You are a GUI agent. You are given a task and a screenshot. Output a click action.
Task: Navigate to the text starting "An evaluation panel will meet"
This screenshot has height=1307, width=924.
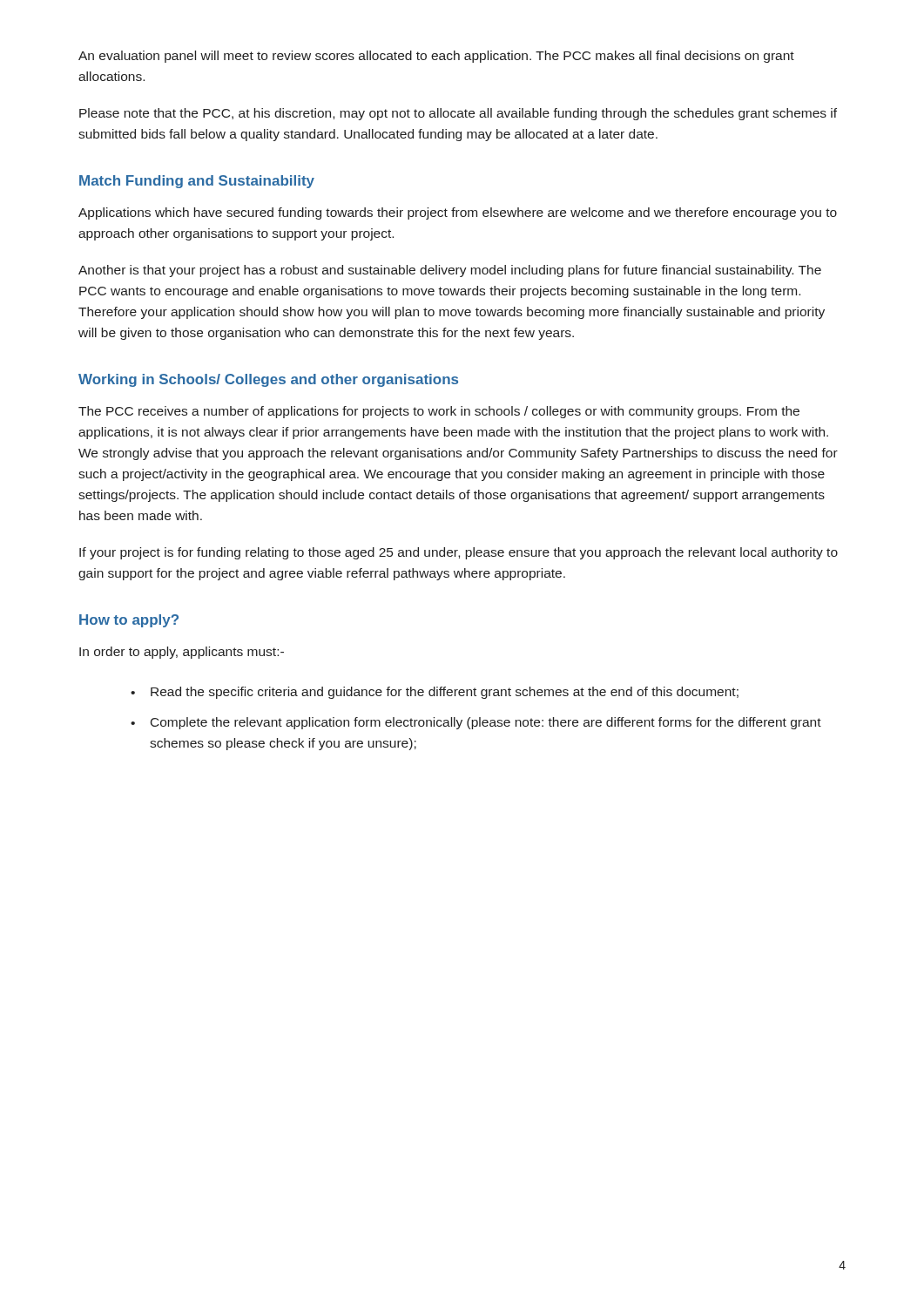pos(436,66)
